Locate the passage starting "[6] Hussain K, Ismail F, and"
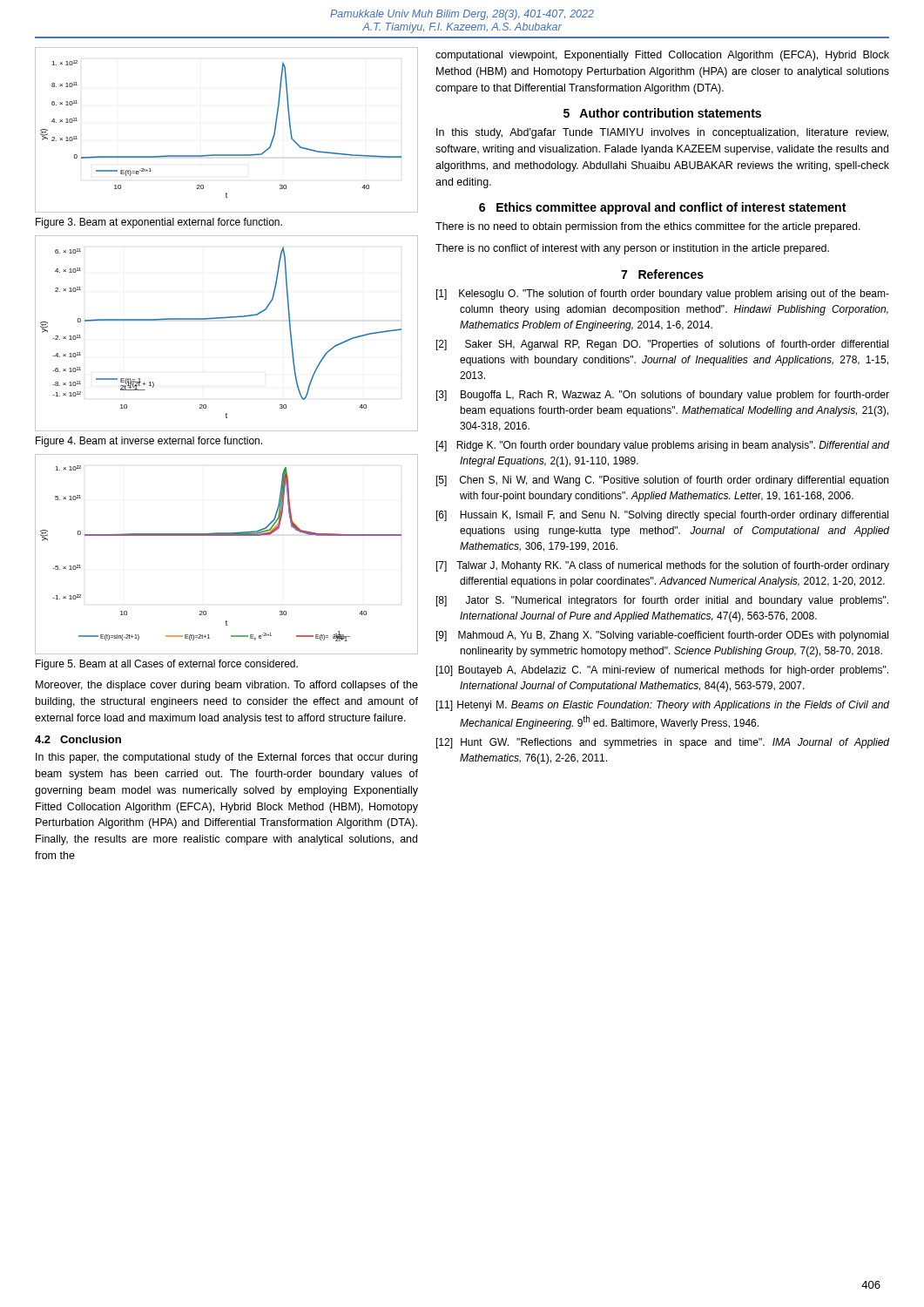The image size is (924, 1307). pyautogui.click(x=662, y=530)
